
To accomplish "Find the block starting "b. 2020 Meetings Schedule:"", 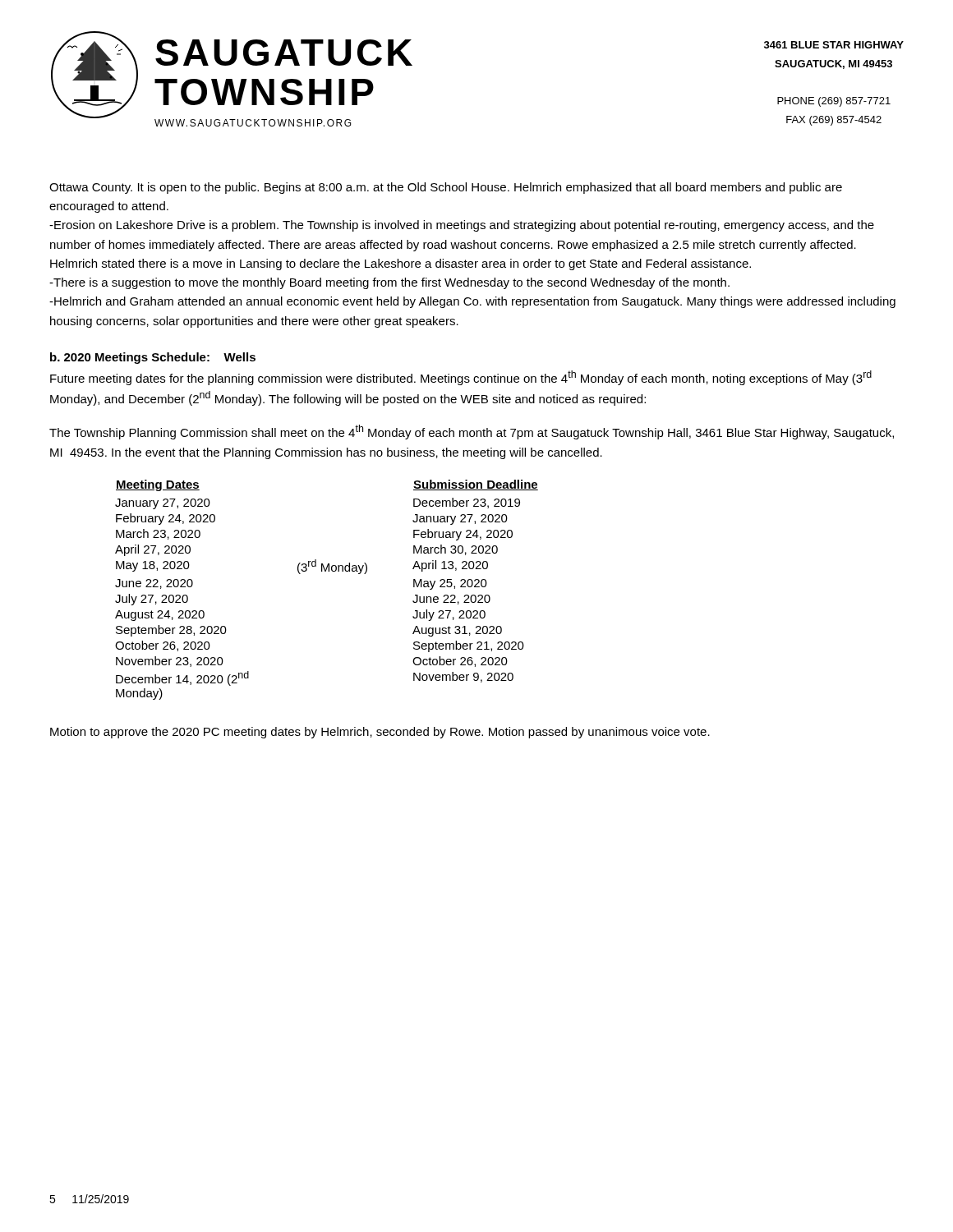I will (153, 357).
